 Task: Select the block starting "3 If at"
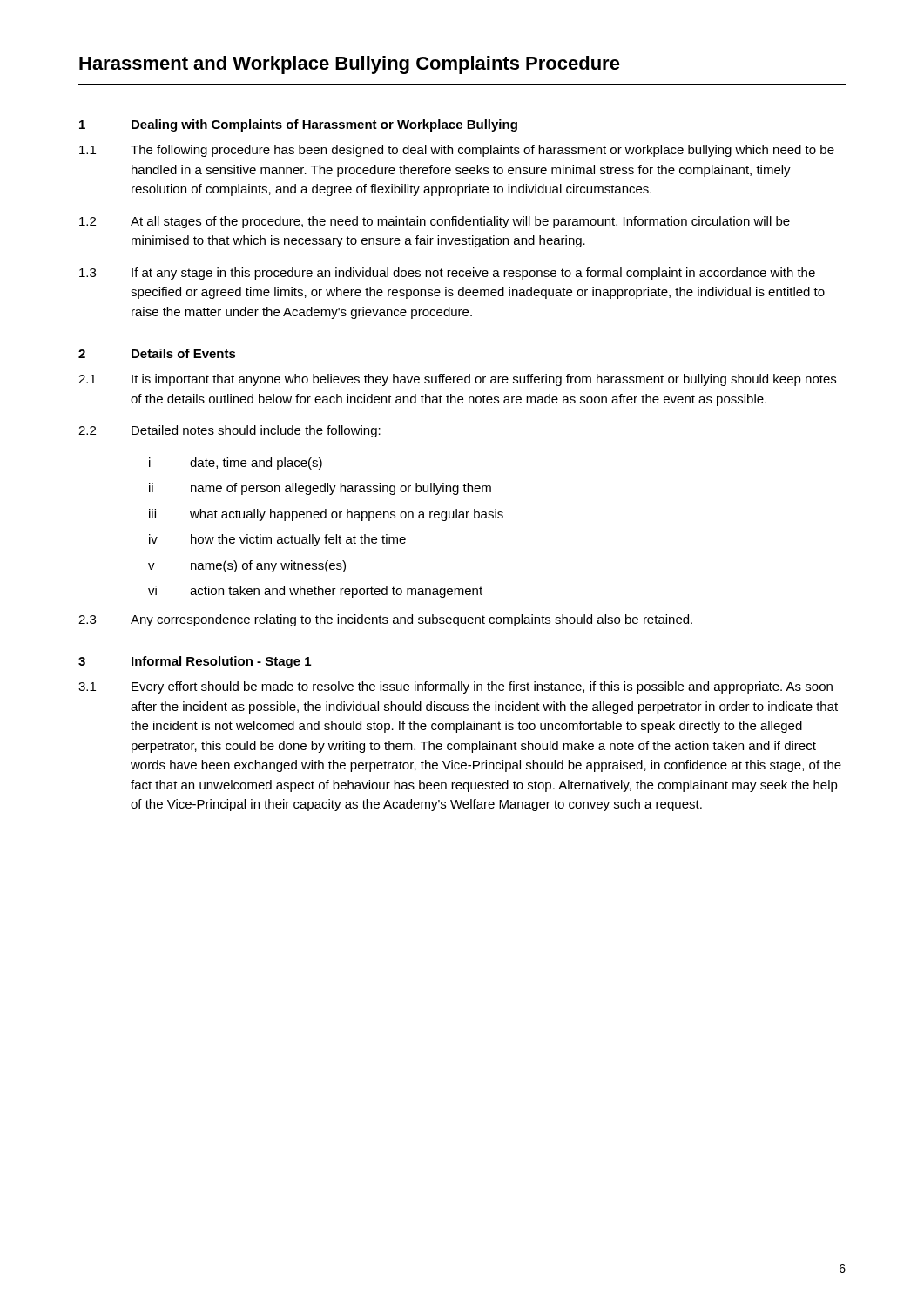click(462, 292)
